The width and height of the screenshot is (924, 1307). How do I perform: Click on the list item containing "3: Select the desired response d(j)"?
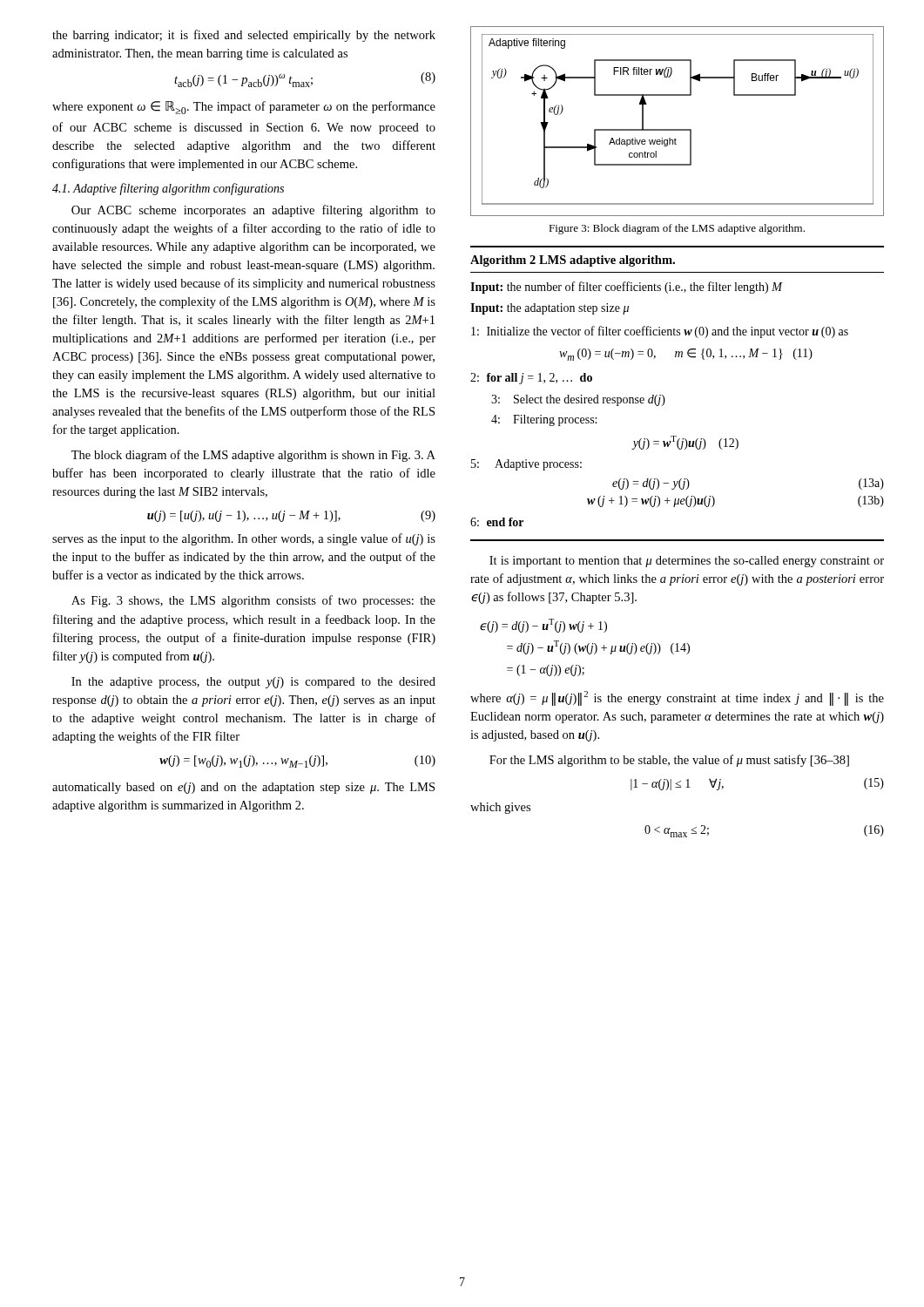click(578, 399)
